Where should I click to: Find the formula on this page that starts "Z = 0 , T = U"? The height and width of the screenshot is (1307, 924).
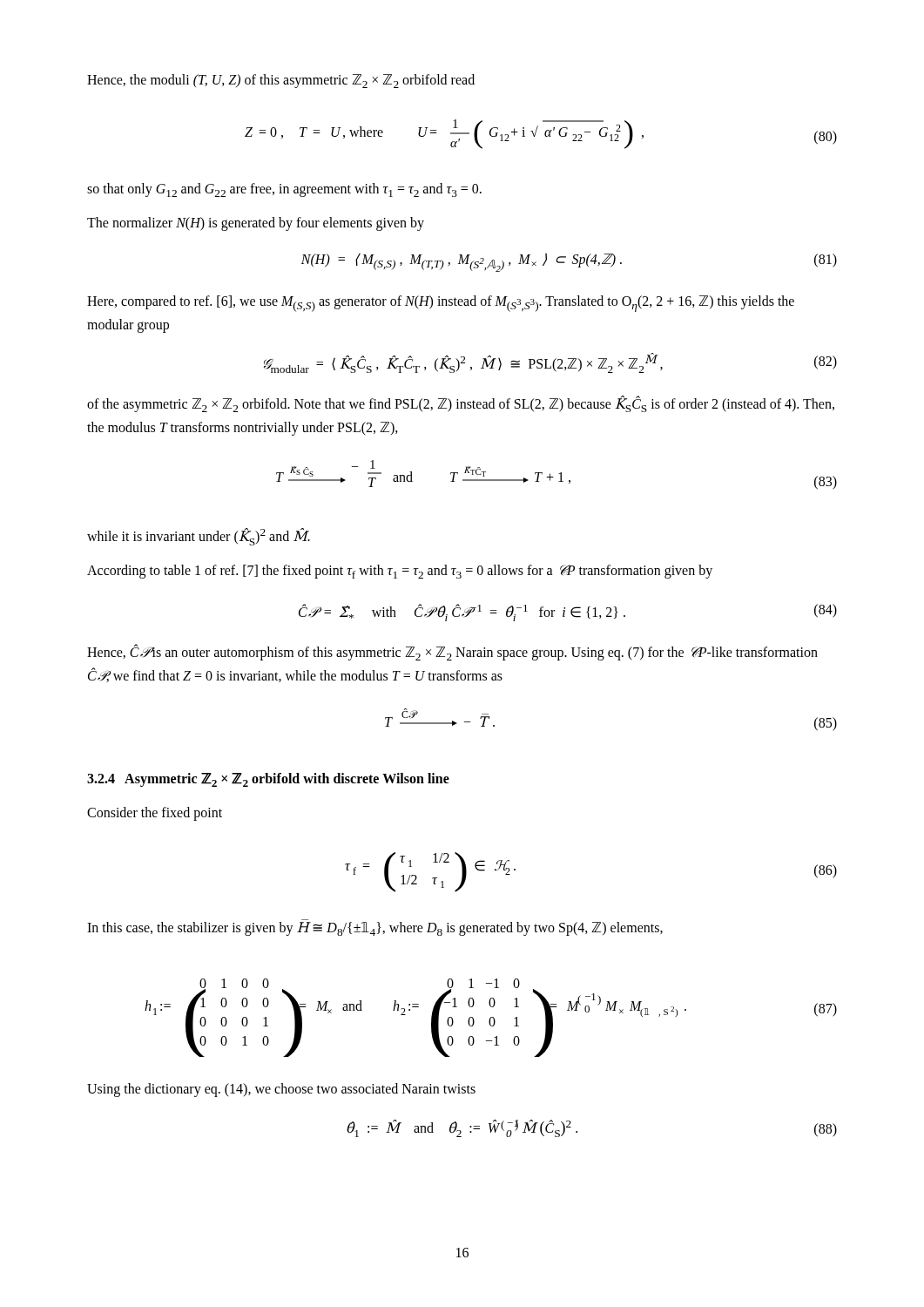pyautogui.click(x=462, y=136)
